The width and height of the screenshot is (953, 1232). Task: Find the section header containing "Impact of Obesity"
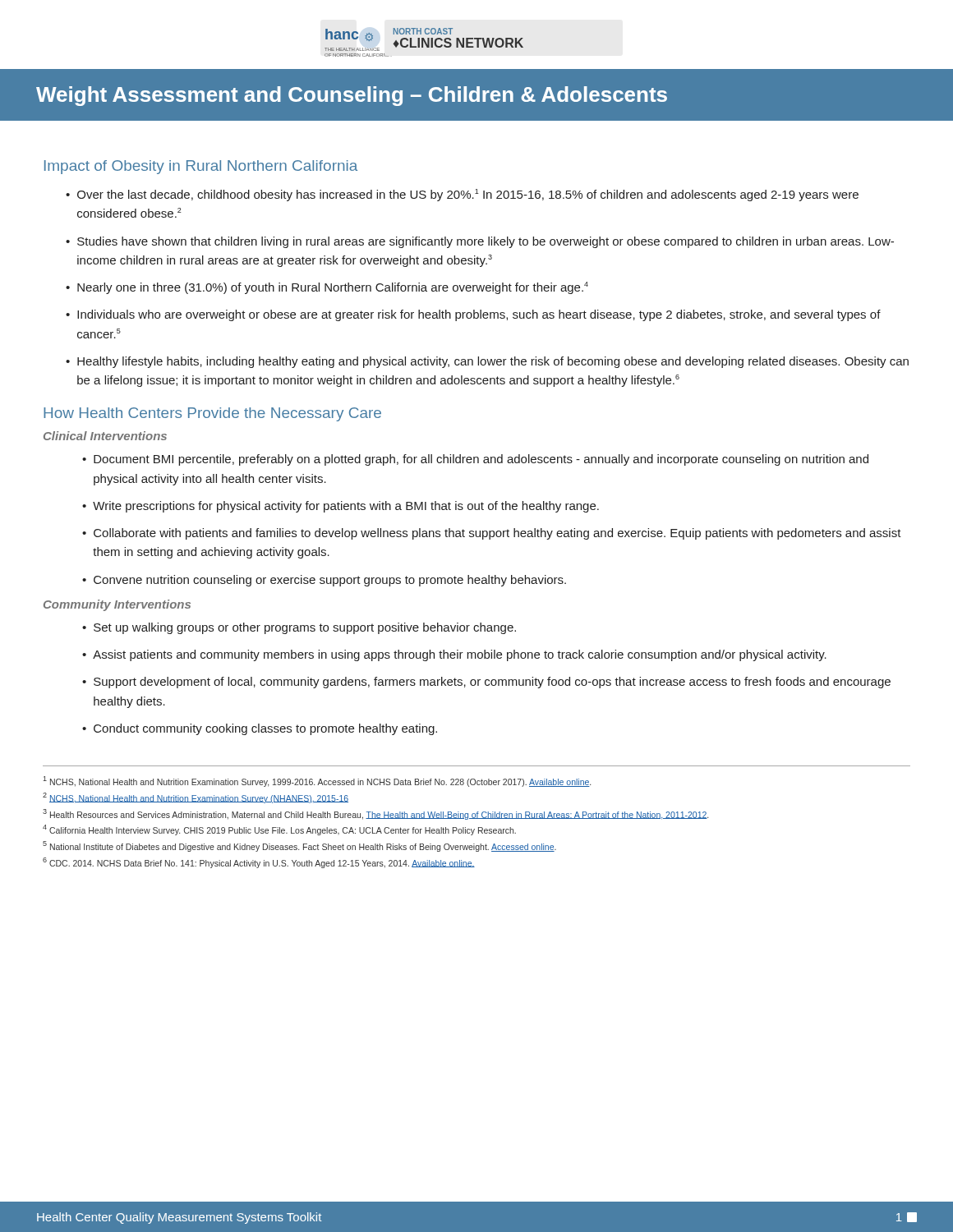click(x=200, y=165)
